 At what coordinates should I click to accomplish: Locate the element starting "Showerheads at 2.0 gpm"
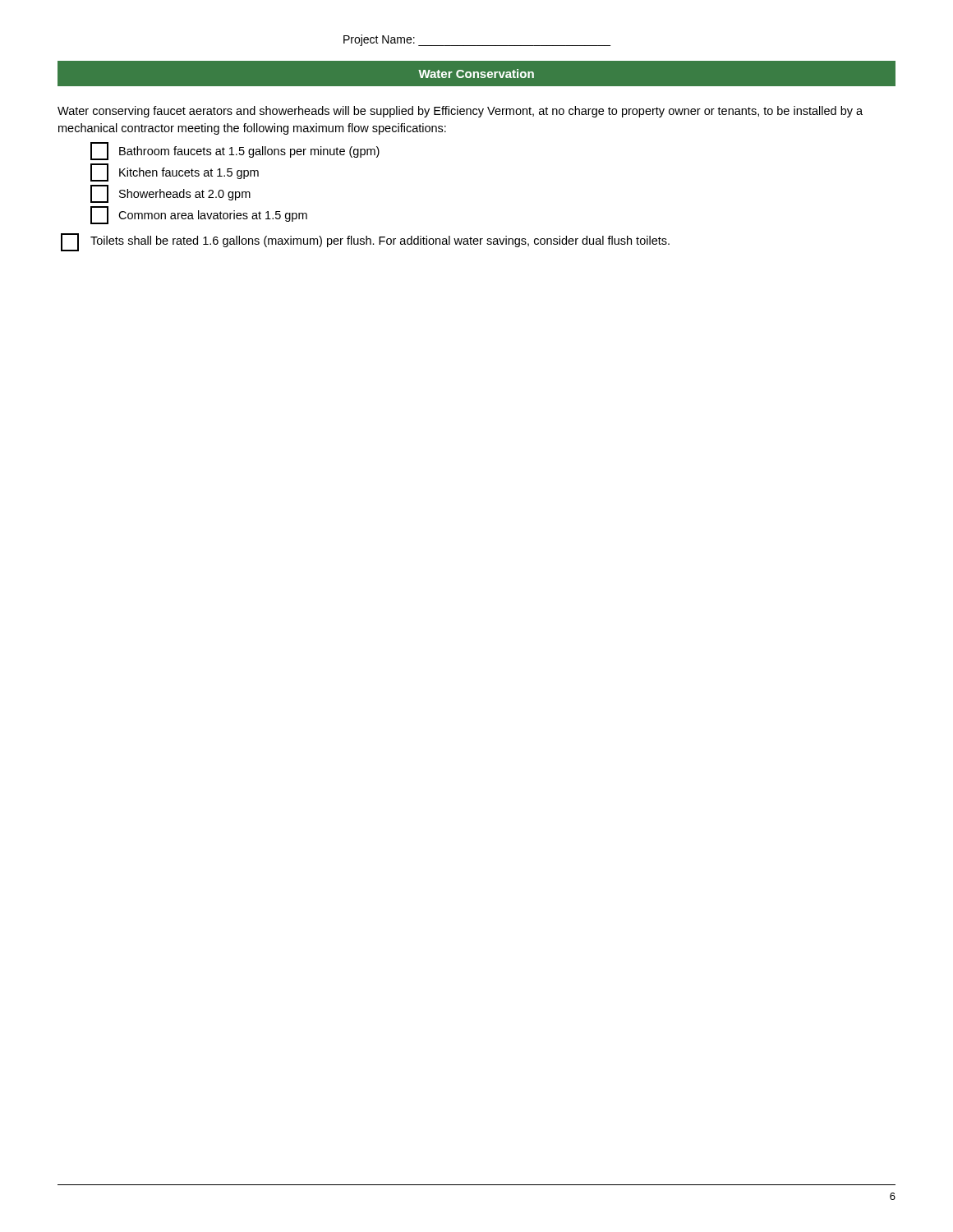171,194
